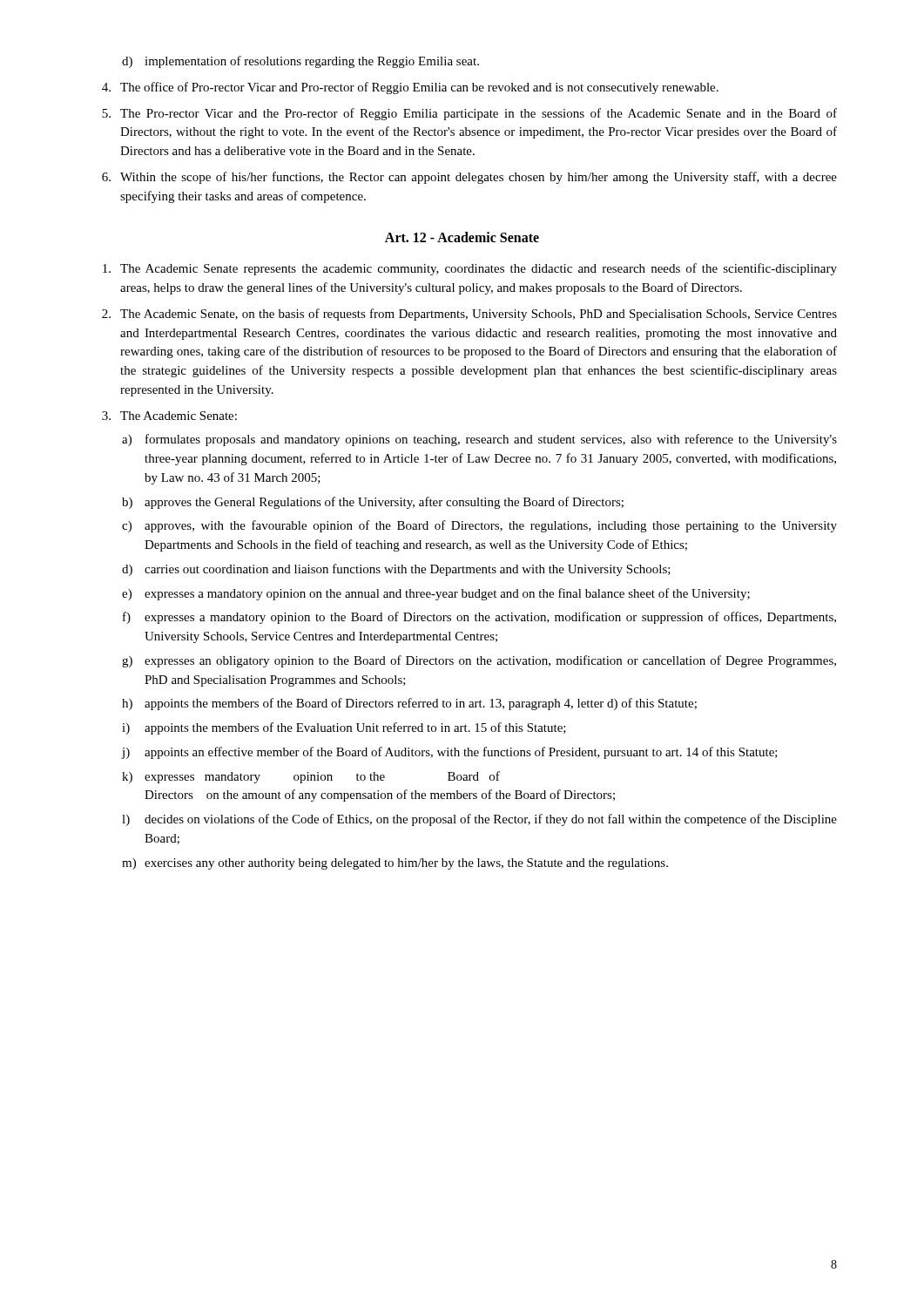Click the passage that begins "2. The Academic Senate, on the basis"
The height and width of the screenshot is (1307, 924).
(x=462, y=352)
